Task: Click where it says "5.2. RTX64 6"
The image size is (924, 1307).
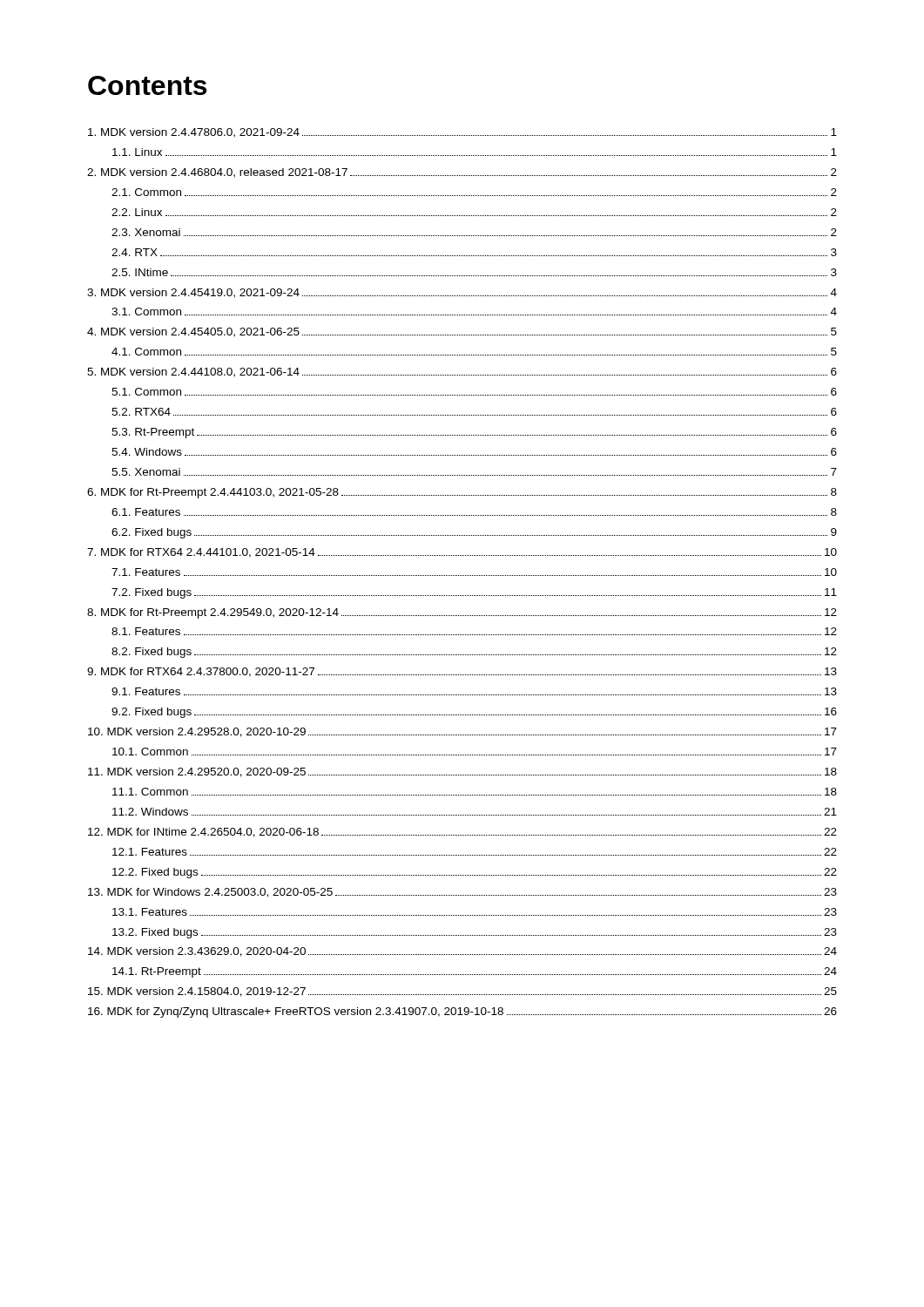Action: [462, 413]
